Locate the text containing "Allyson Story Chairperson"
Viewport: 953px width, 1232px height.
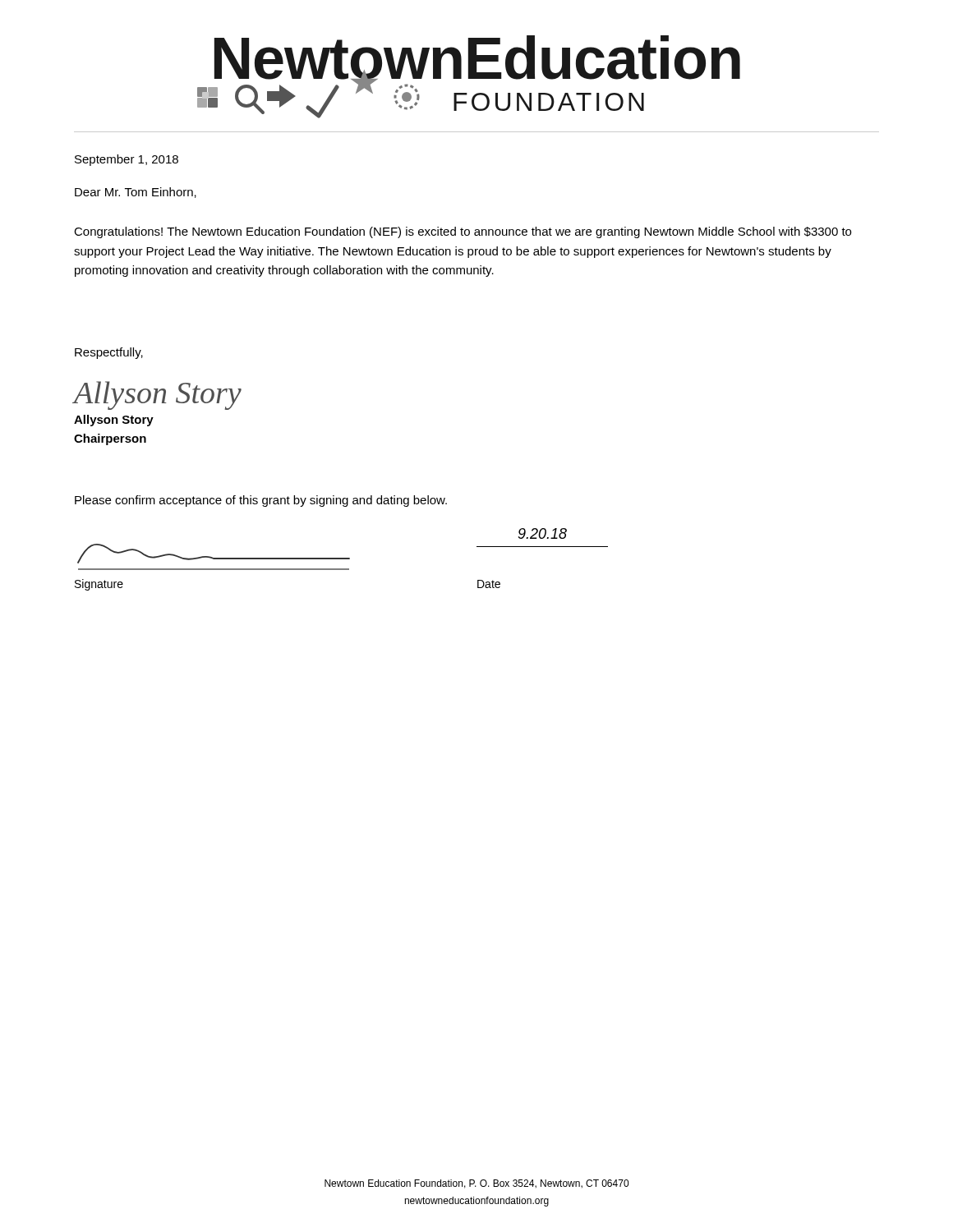pos(114,429)
